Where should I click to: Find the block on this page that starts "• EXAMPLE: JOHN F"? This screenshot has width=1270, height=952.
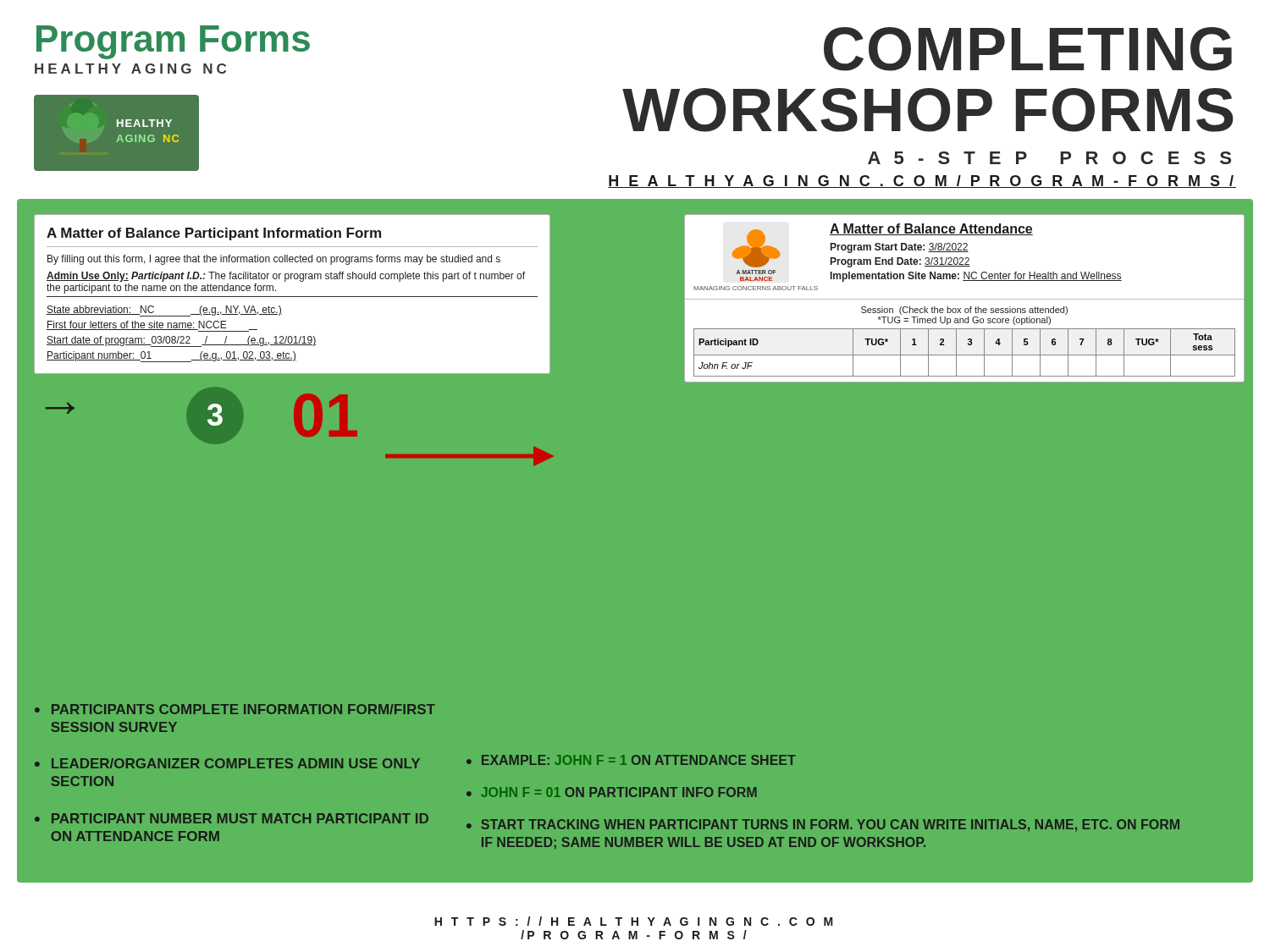click(631, 763)
